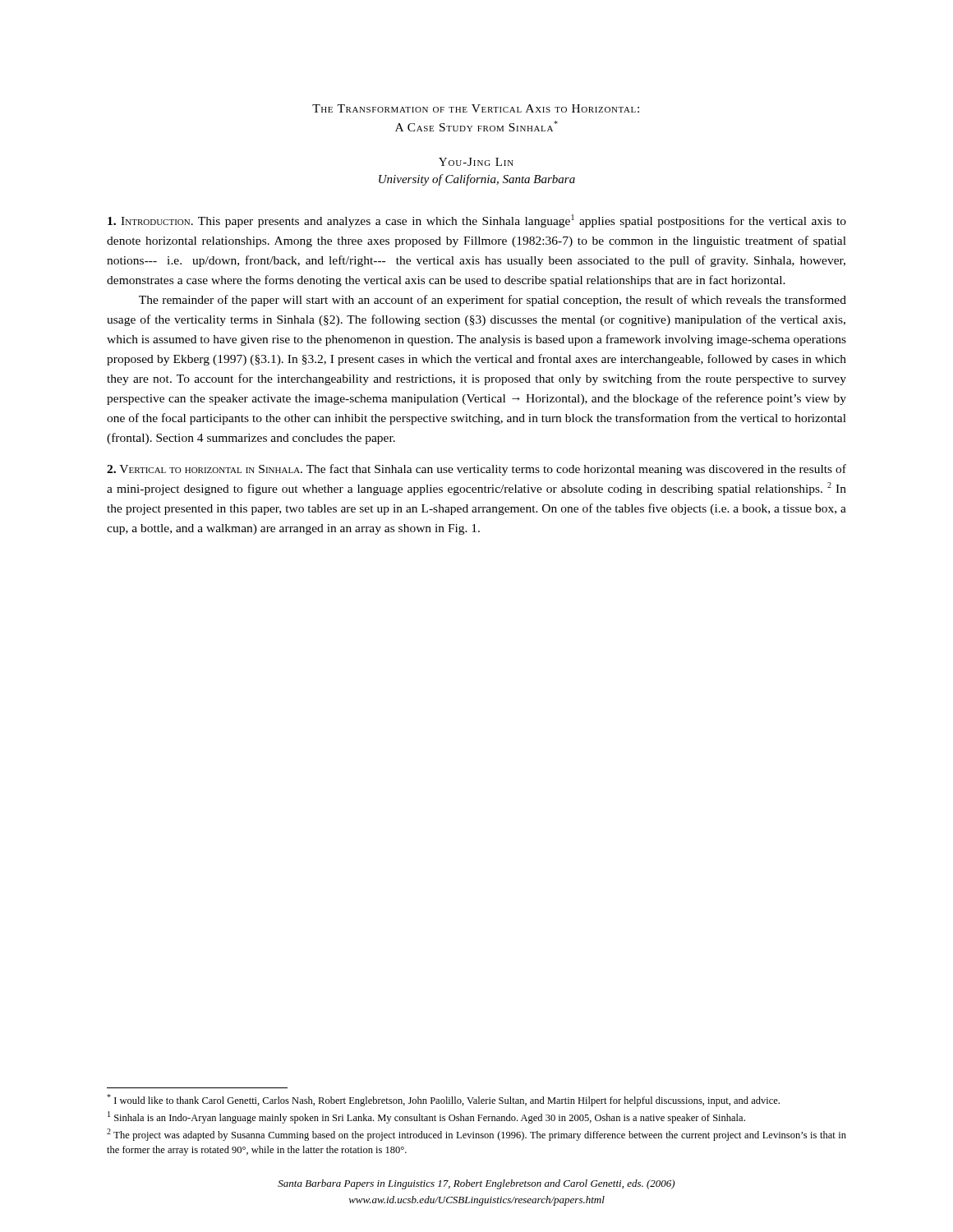Point to "You-Jing Lin"
Image resolution: width=953 pixels, height=1232 pixels.
(476, 161)
